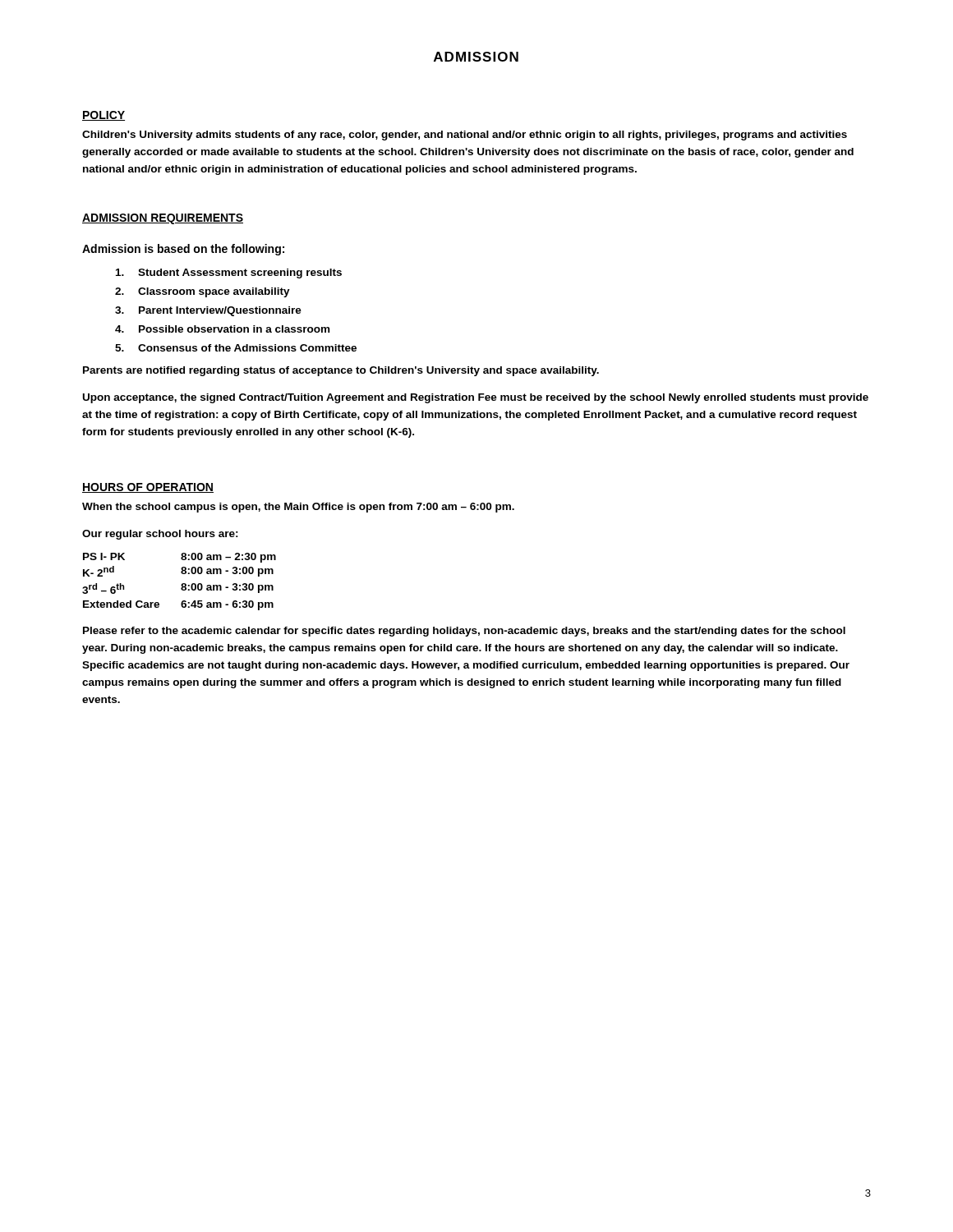This screenshot has width=953, height=1232.
Task: Find "ADMISSION REQUIREMENTS" on this page
Action: pos(163,217)
